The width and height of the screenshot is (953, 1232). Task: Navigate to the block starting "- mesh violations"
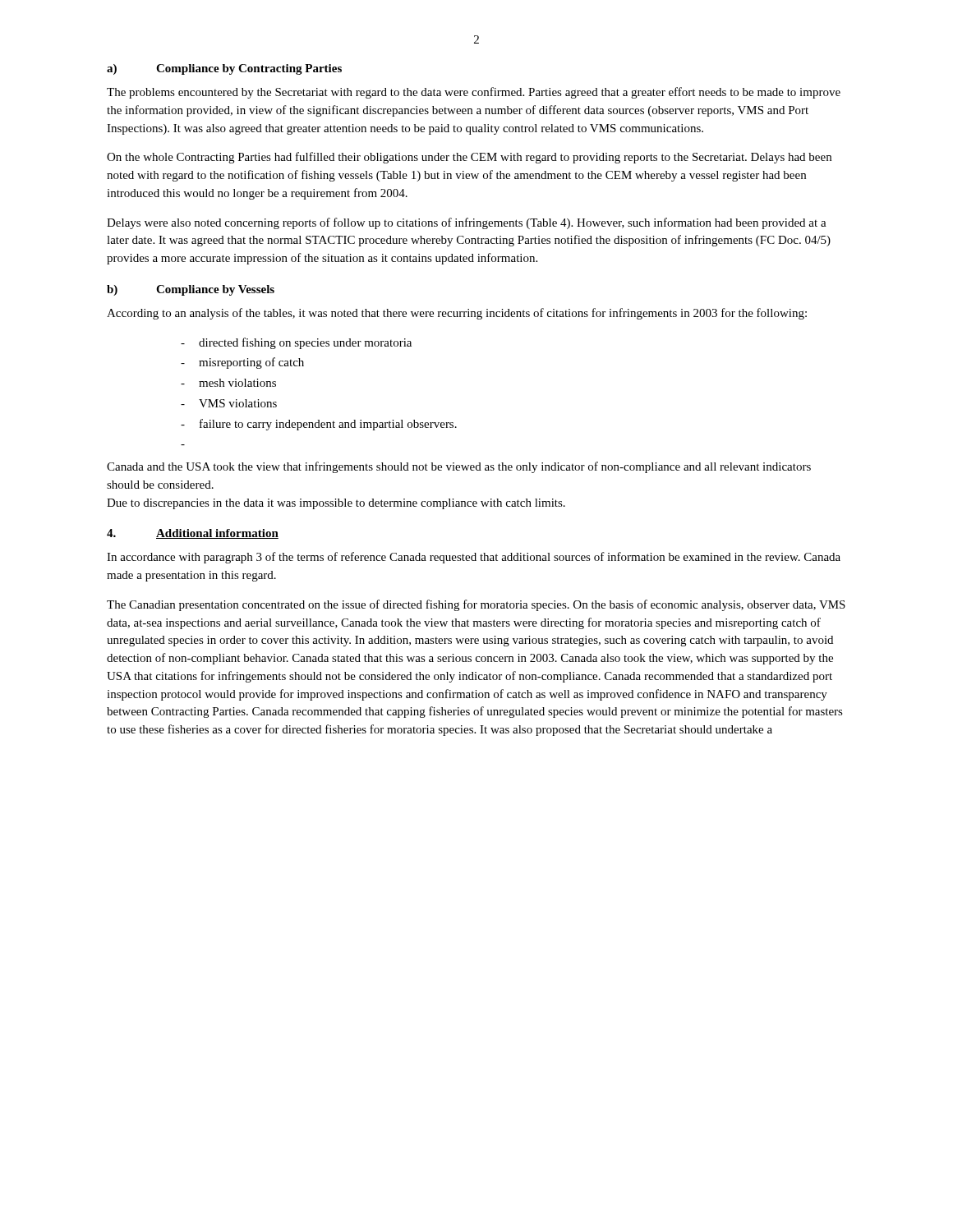[x=228, y=383]
